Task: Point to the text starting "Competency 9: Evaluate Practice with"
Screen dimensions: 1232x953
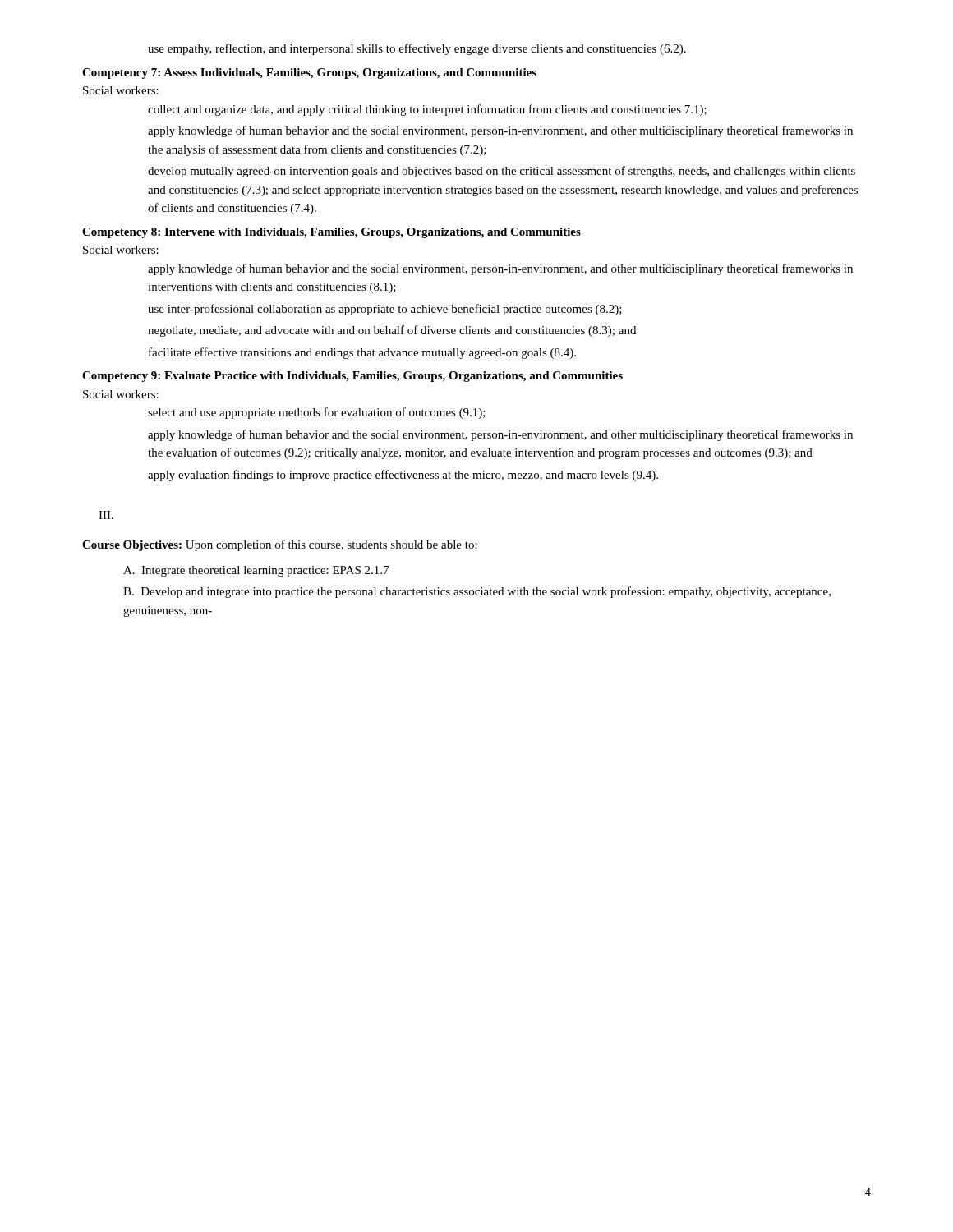Action: pos(352,375)
